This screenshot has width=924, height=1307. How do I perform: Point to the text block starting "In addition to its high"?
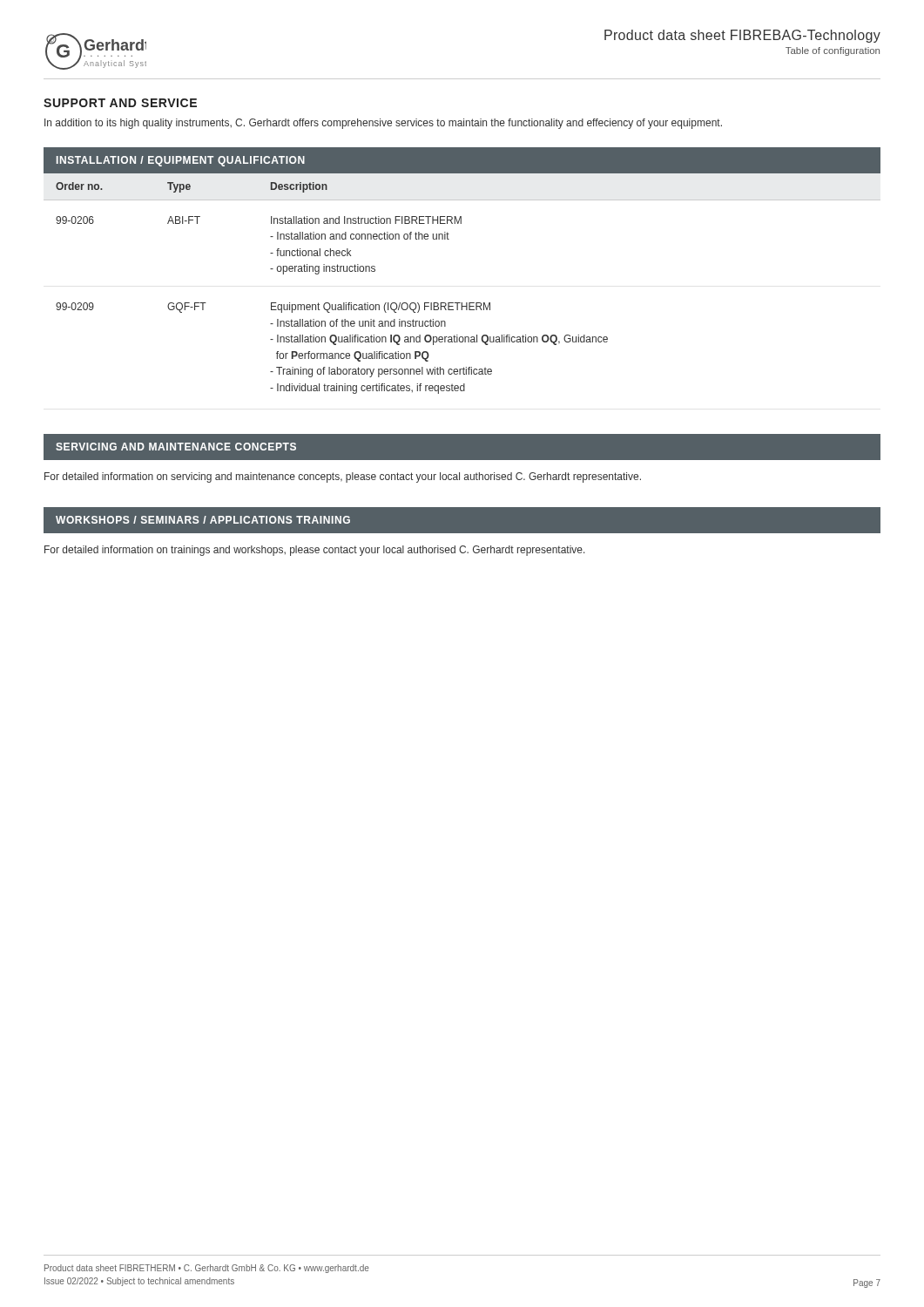point(383,123)
